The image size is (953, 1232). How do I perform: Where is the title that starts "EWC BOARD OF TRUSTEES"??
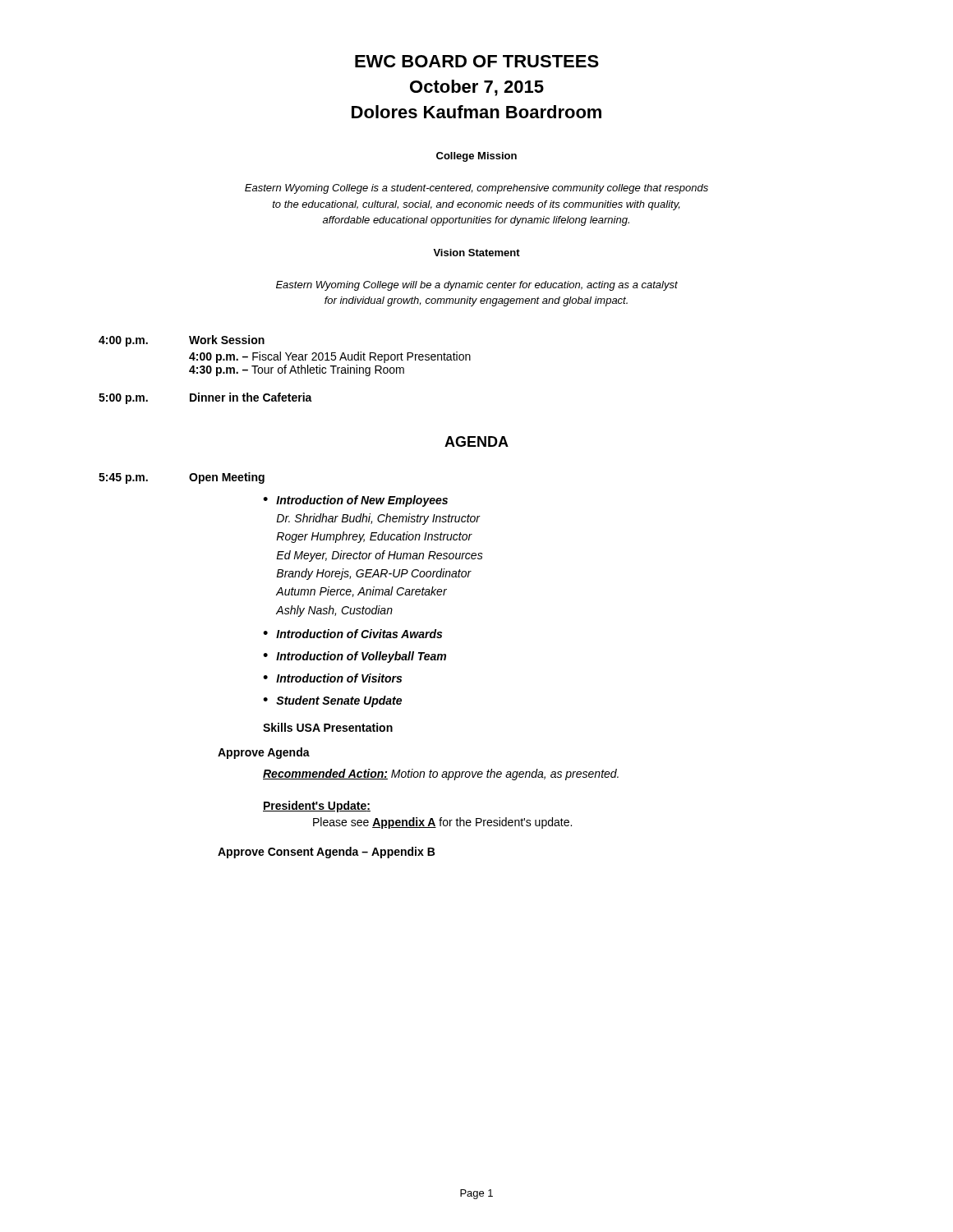pyautogui.click(x=476, y=87)
